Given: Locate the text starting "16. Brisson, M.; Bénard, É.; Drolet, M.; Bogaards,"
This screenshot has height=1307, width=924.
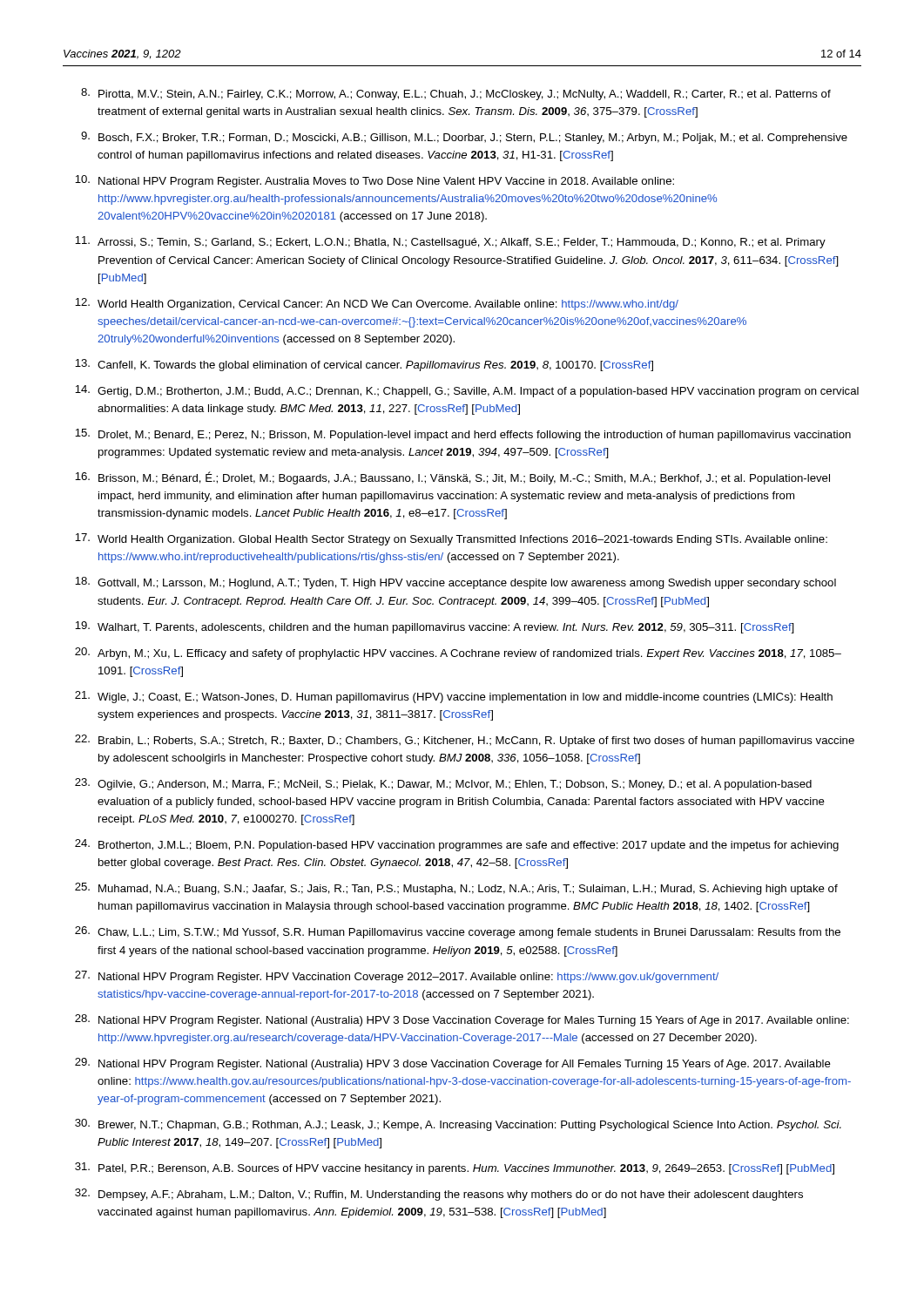Looking at the screenshot, I should (462, 496).
